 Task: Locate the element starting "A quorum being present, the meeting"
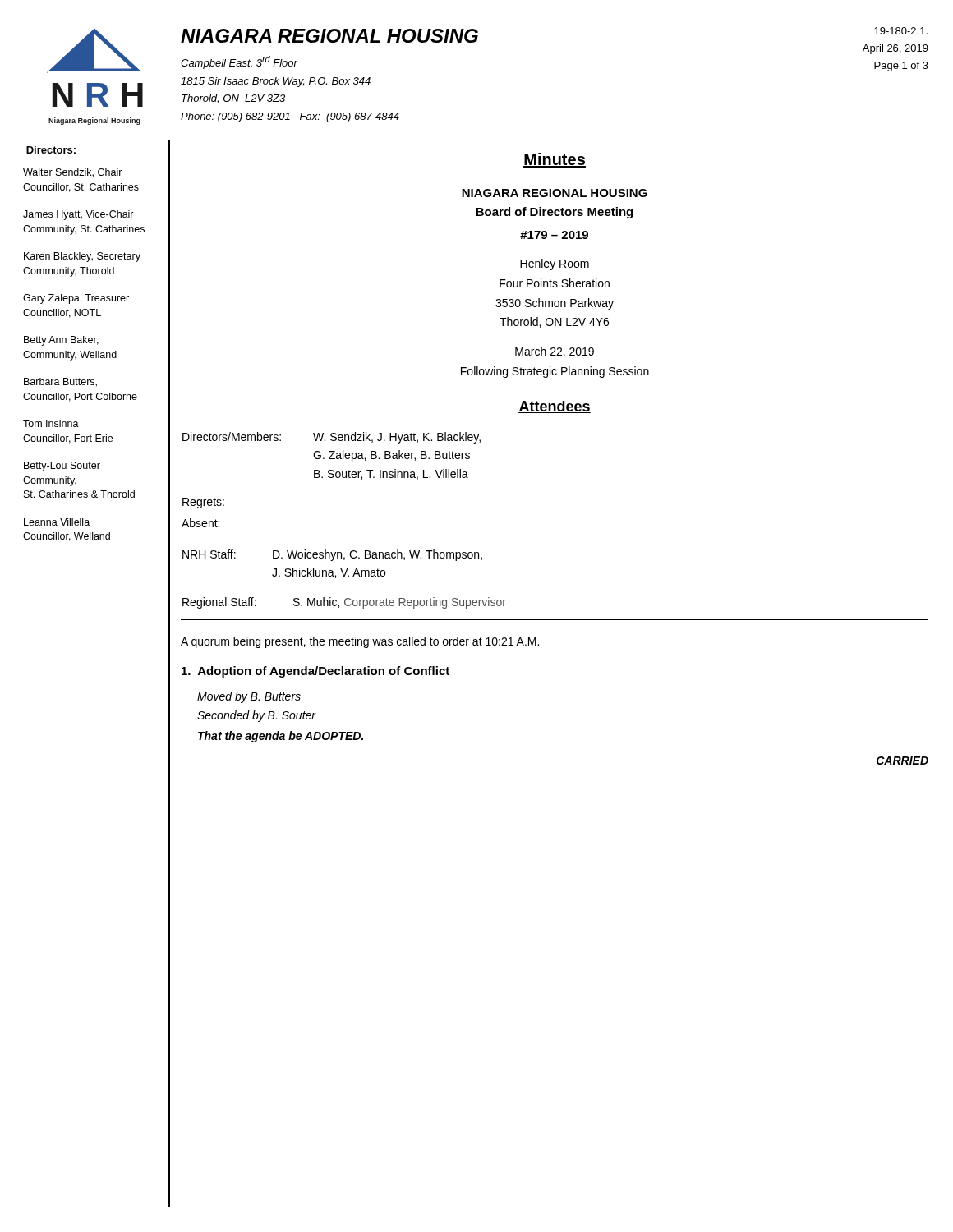[360, 641]
